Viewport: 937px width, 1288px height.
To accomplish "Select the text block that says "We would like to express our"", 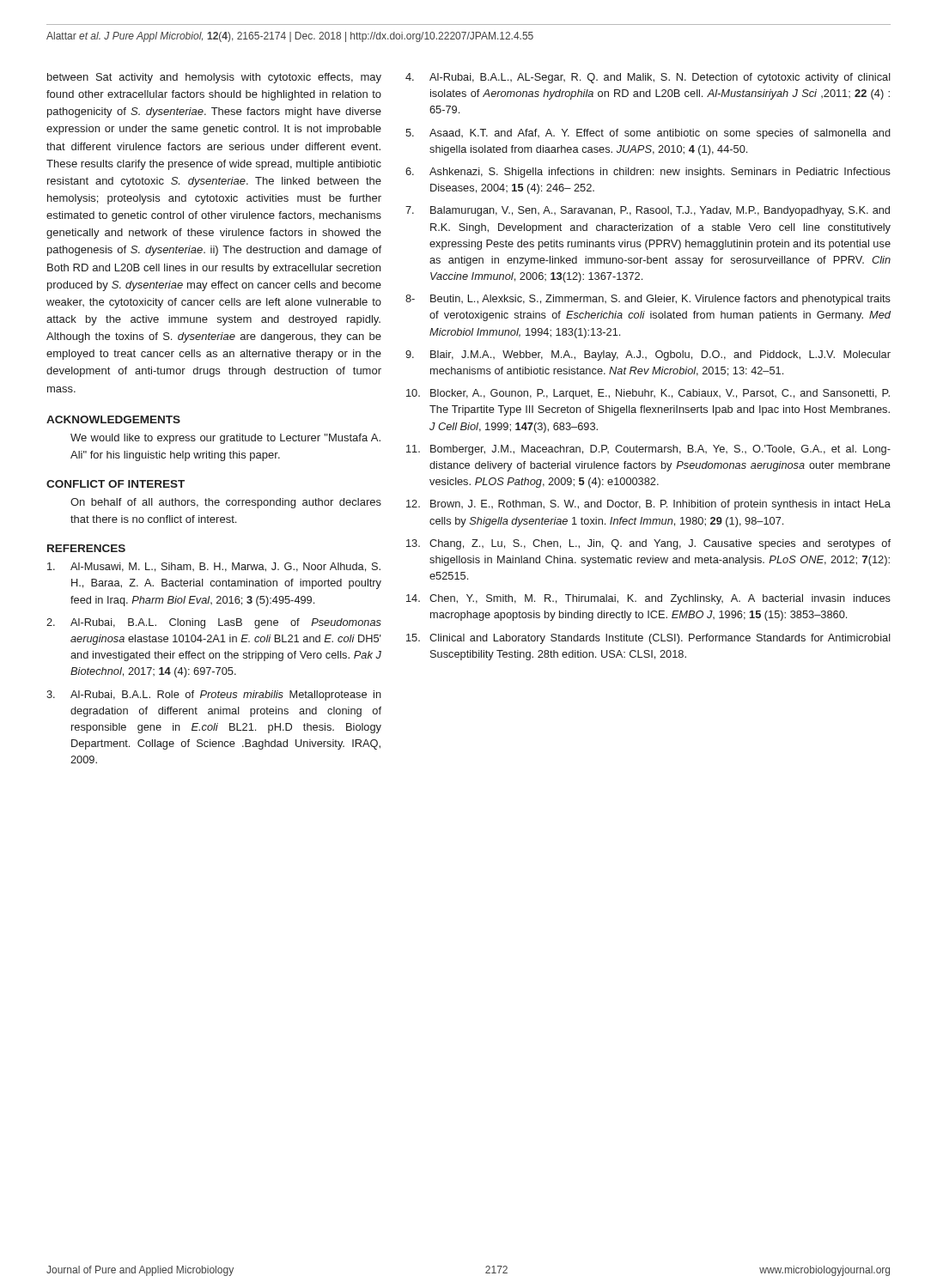I will [x=226, y=446].
